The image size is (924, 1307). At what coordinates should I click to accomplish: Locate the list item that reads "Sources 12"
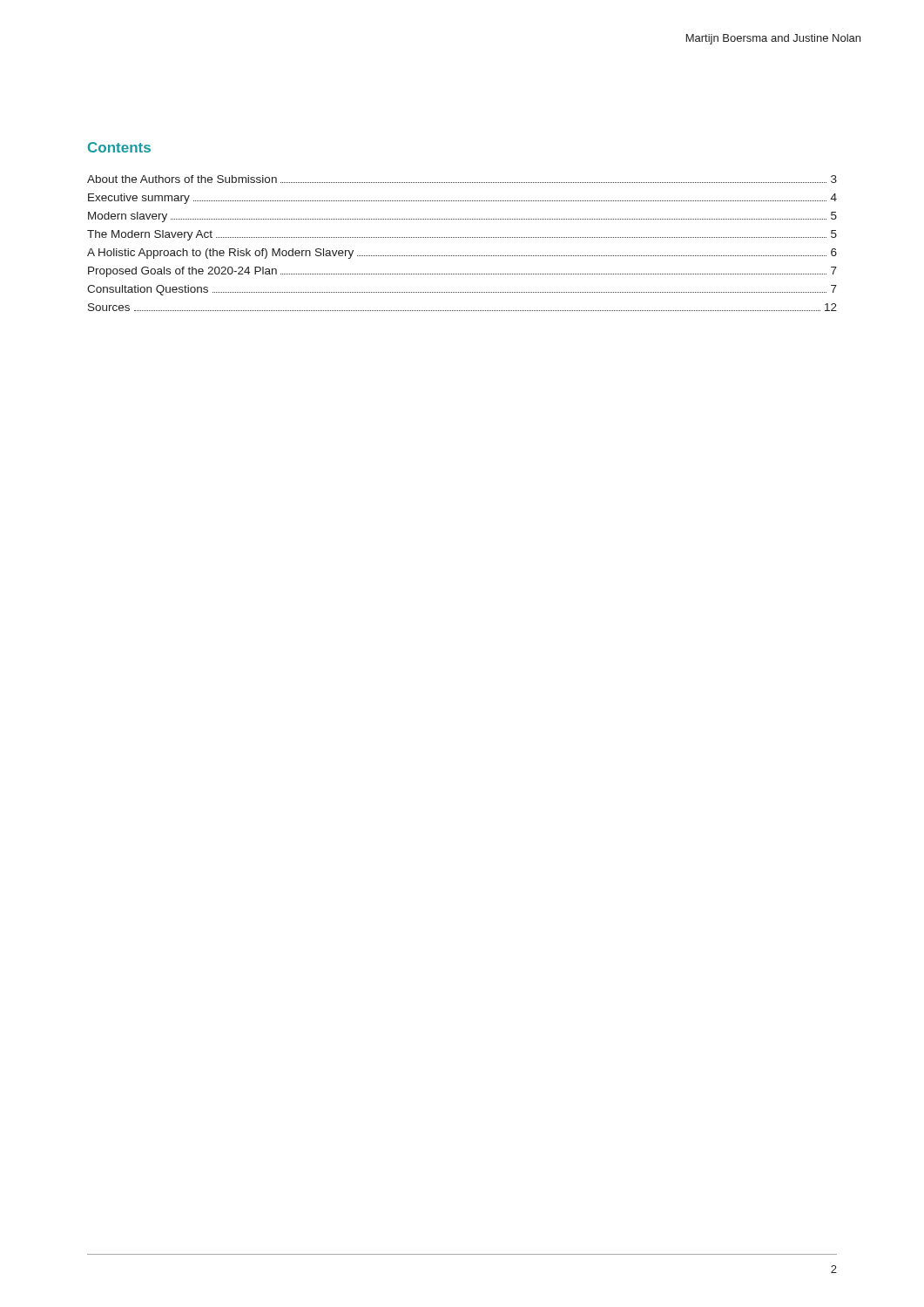(x=462, y=307)
